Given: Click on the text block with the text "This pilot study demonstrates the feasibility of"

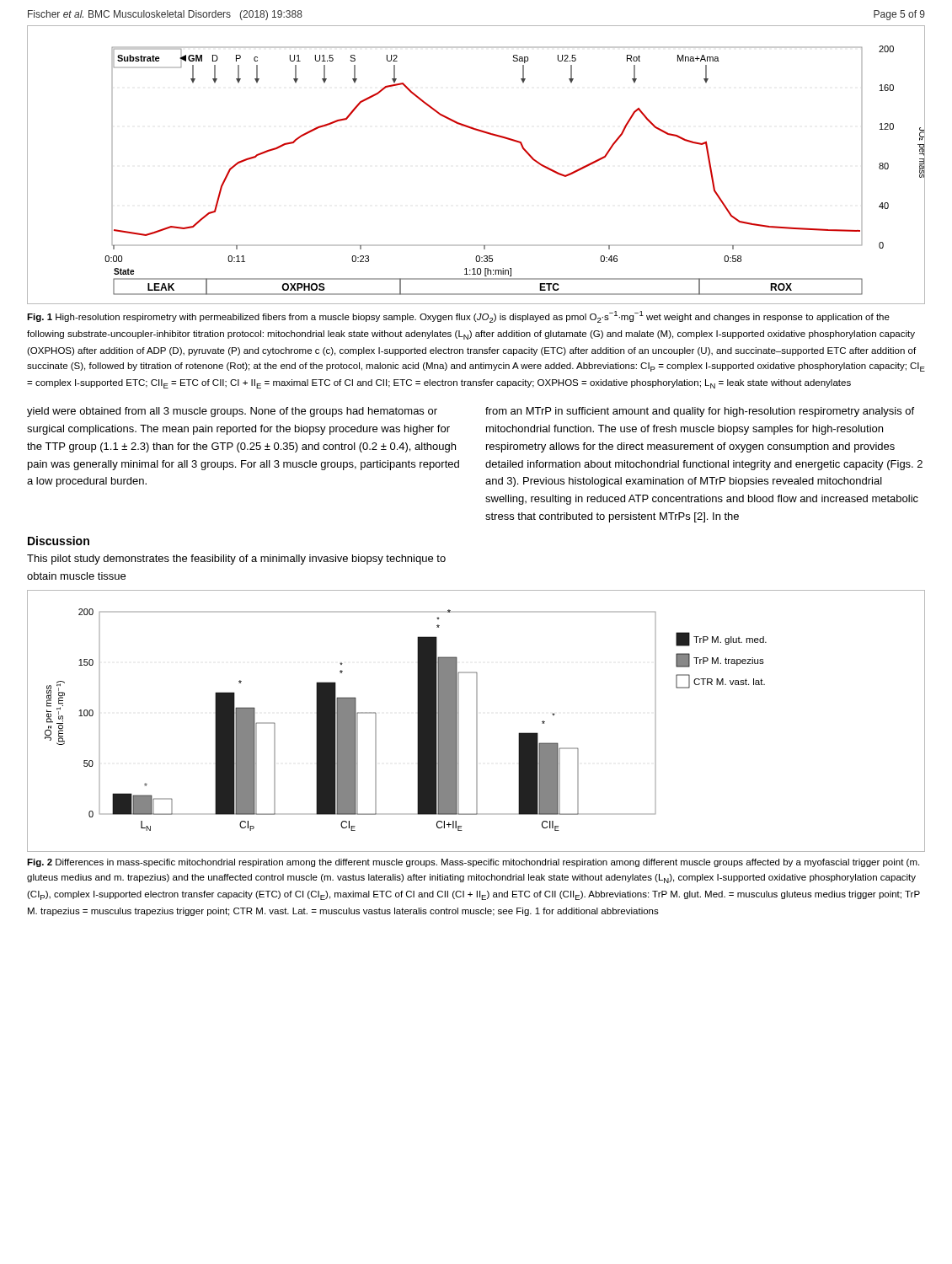Looking at the screenshot, I should click(x=236, y=567).
